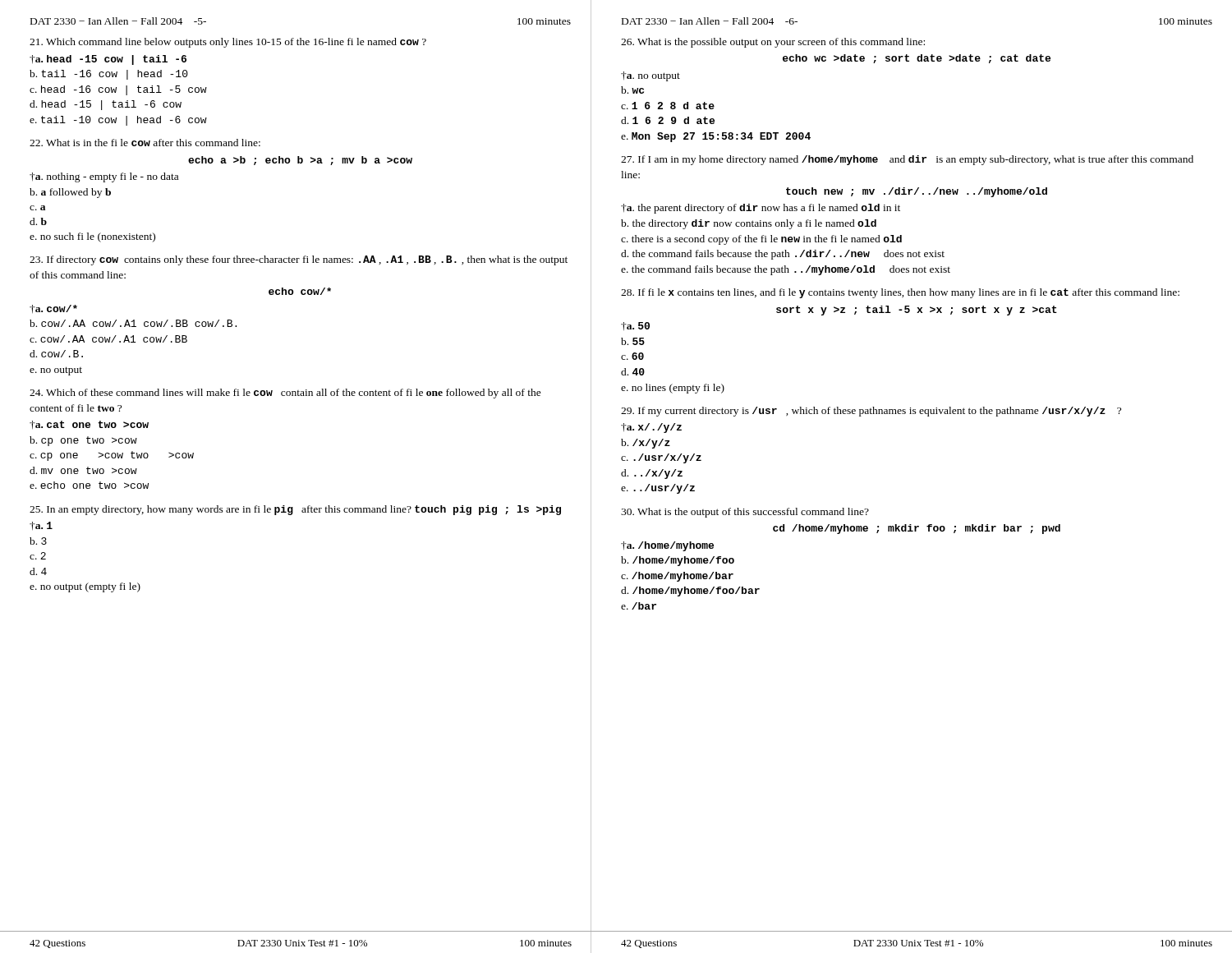This screenshot has height=953, width=1232.
Task: Select the list item containing "28. If fi"
Action: point(900,293)
